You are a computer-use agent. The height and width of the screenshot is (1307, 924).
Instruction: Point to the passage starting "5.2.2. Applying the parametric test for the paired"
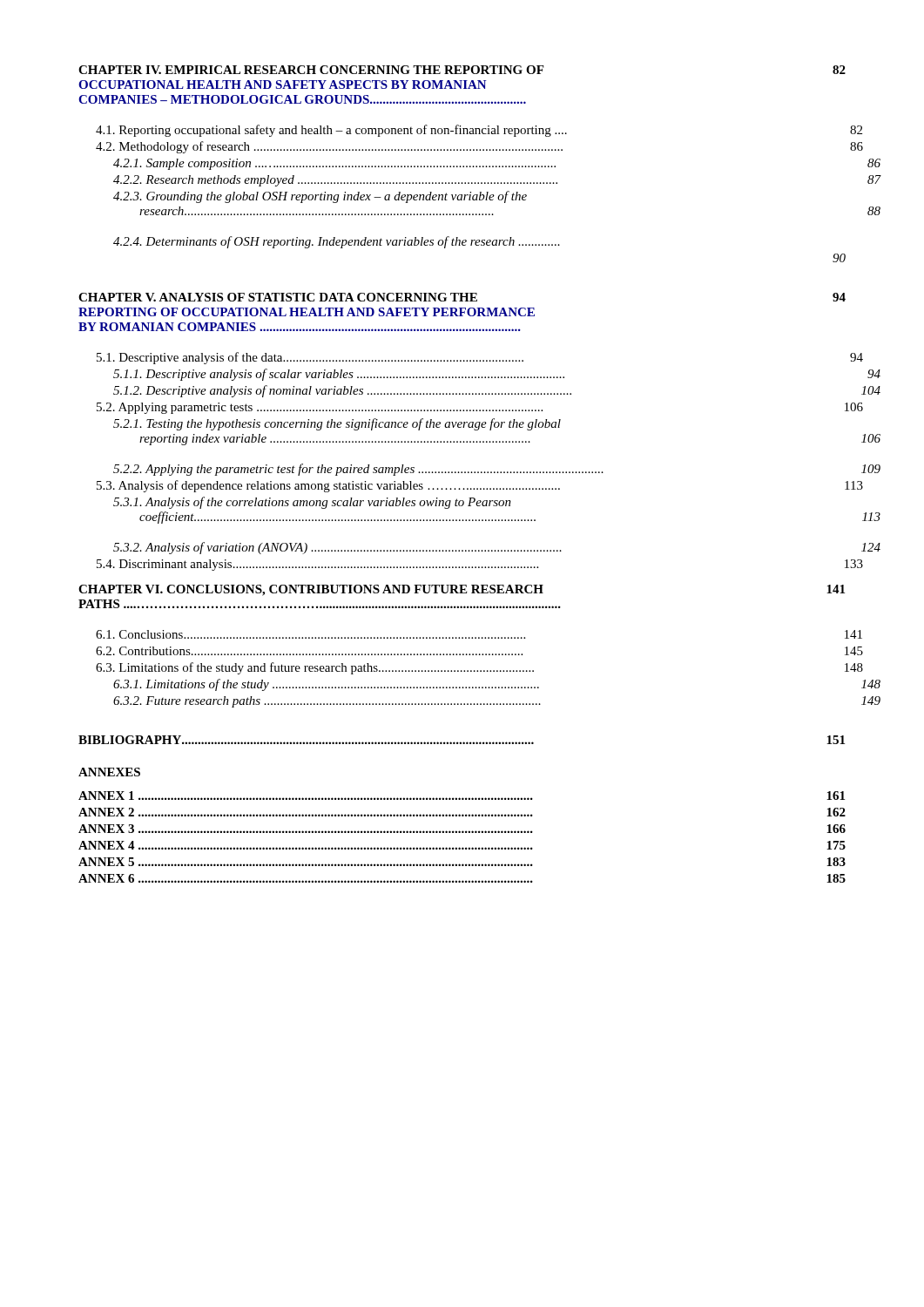[497, 469]
